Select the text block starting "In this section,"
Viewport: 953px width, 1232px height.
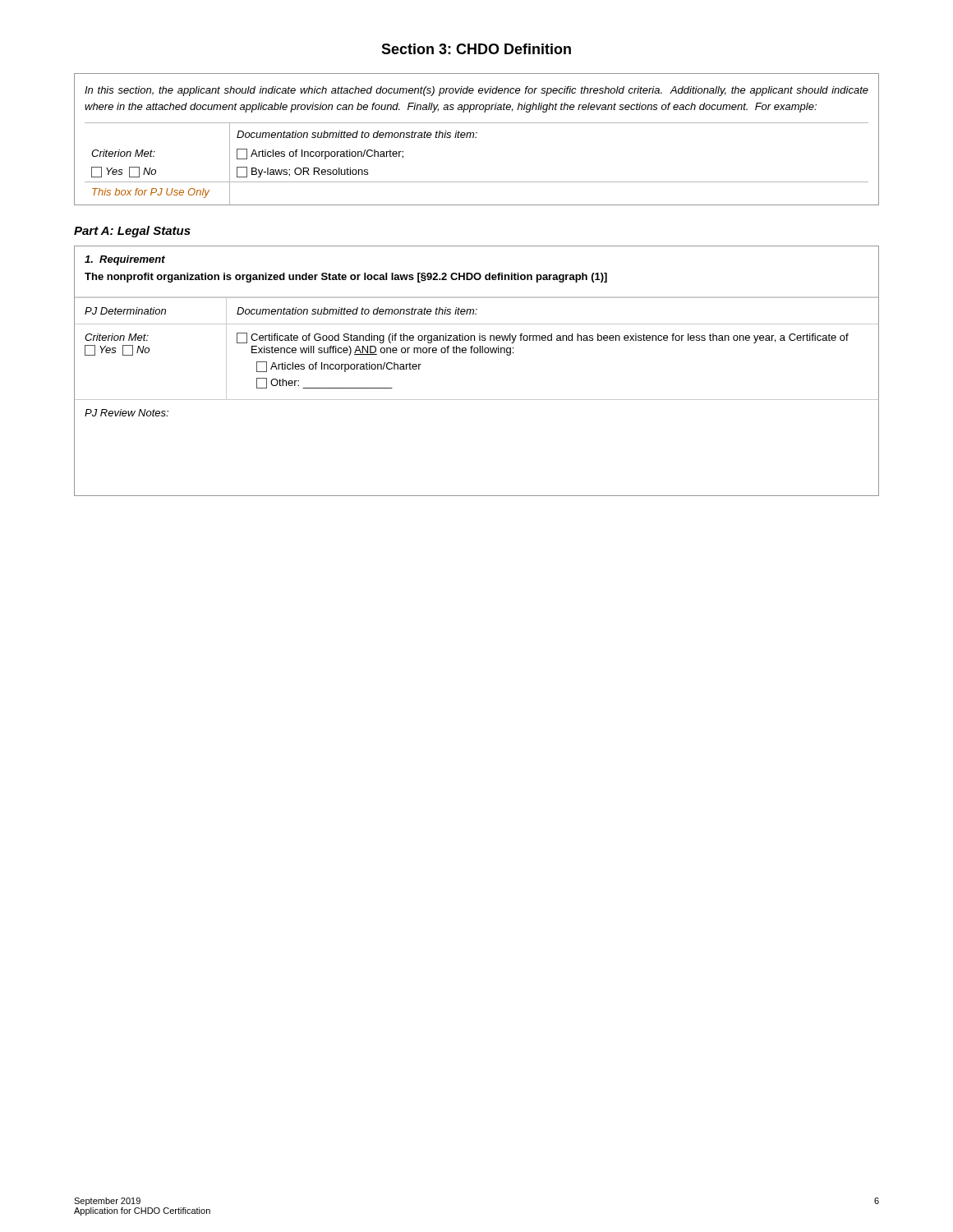476,143
